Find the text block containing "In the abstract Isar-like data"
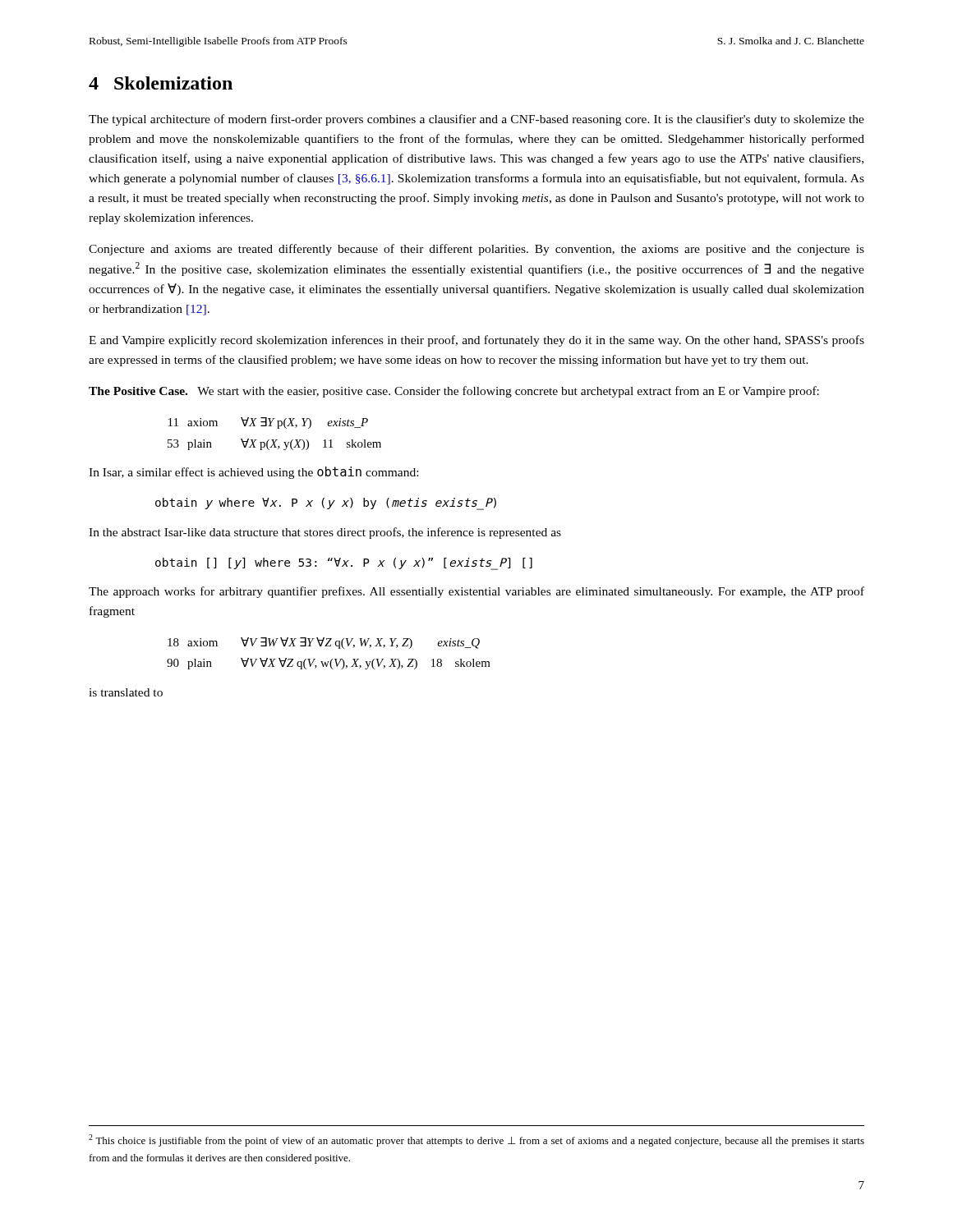Image resolution: width=953 pixels, height=1232 pixels. coord(476,532)
